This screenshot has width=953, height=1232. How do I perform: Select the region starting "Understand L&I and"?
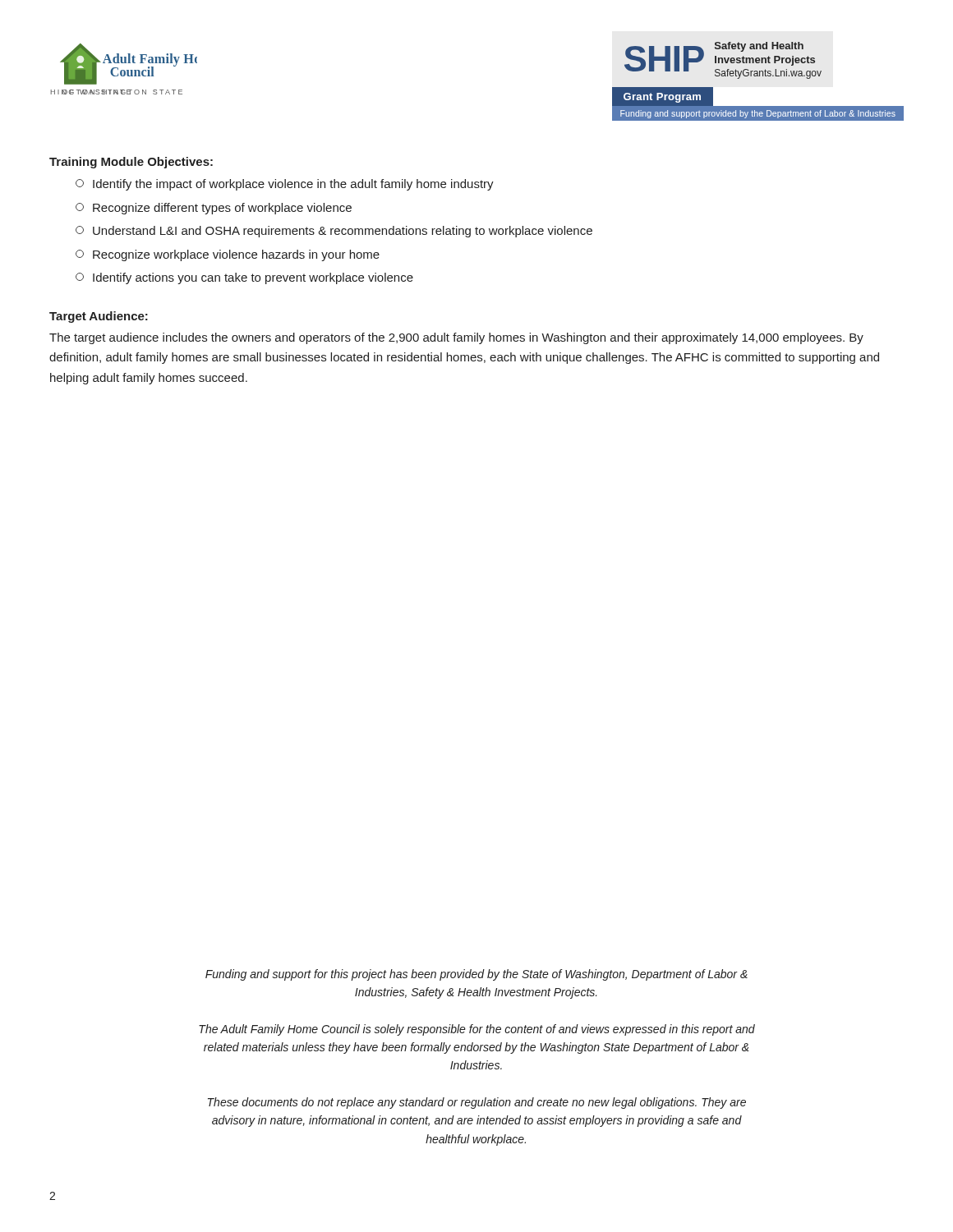point(334,231)
